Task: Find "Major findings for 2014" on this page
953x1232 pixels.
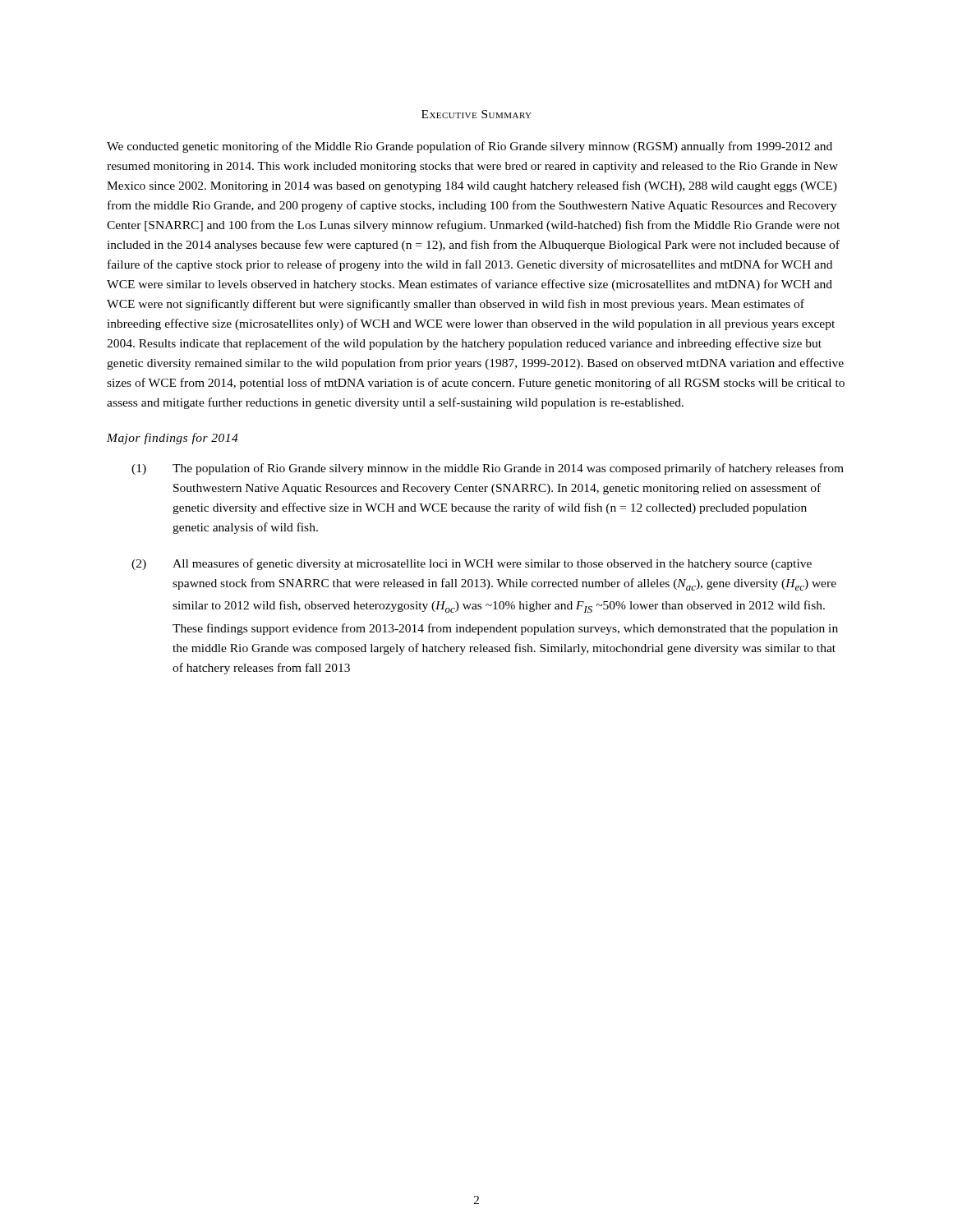Action: [x=173, y=438]
